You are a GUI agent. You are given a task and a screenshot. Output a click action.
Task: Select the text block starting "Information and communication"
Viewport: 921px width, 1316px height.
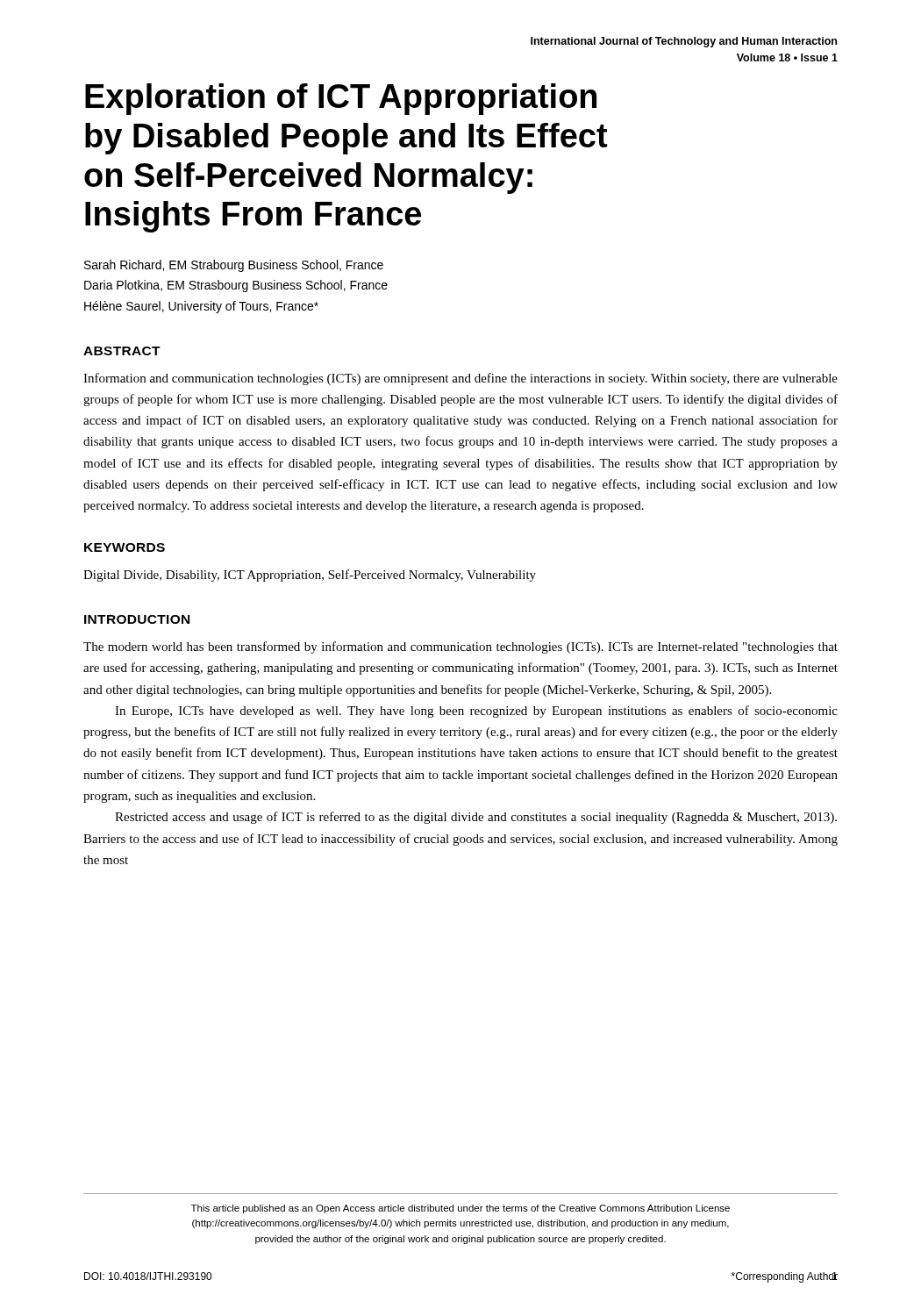[460, 442]
